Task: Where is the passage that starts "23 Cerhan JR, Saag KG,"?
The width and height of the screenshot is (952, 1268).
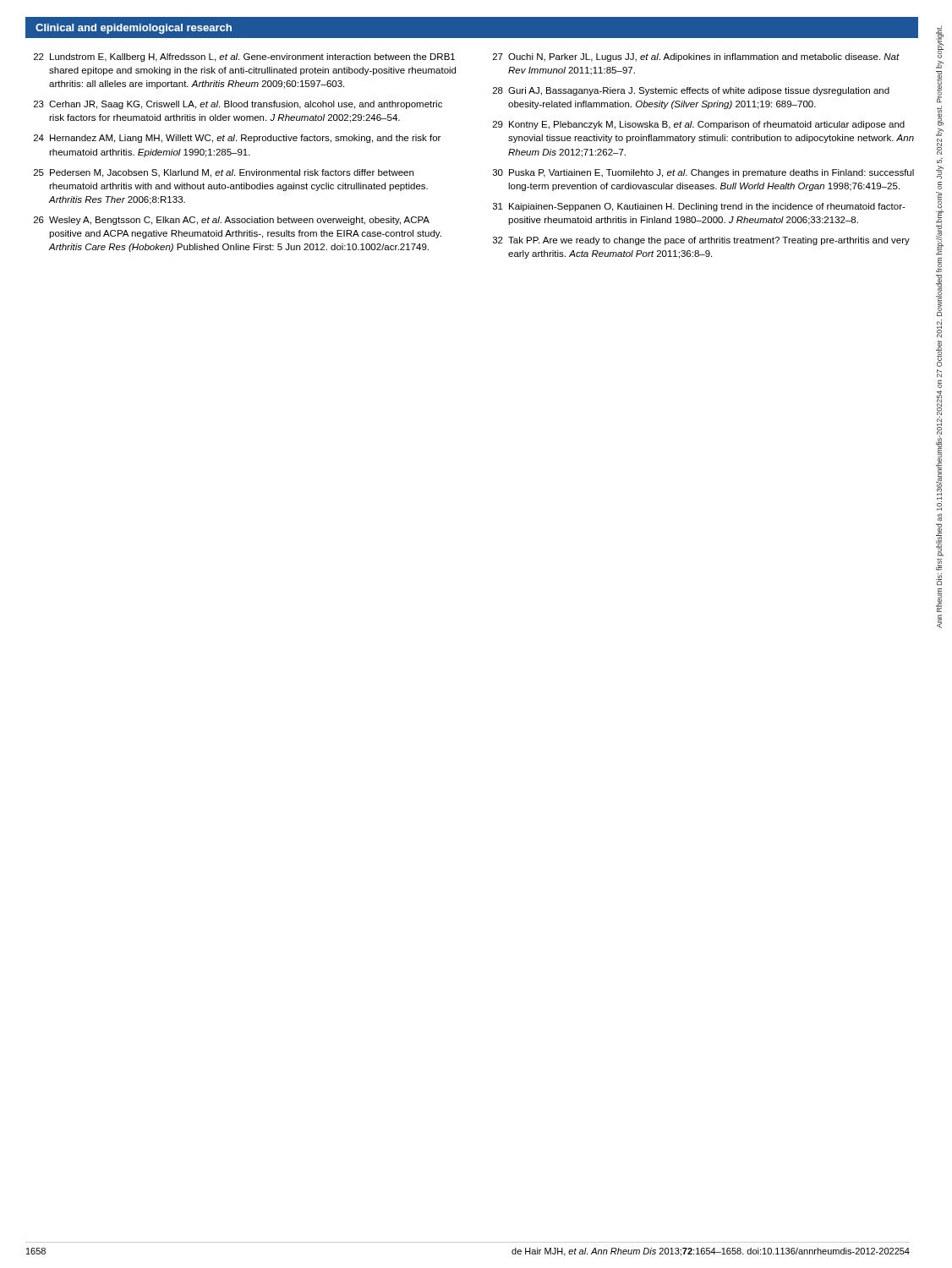Action: pyautogui.click(x=242, y=111)
